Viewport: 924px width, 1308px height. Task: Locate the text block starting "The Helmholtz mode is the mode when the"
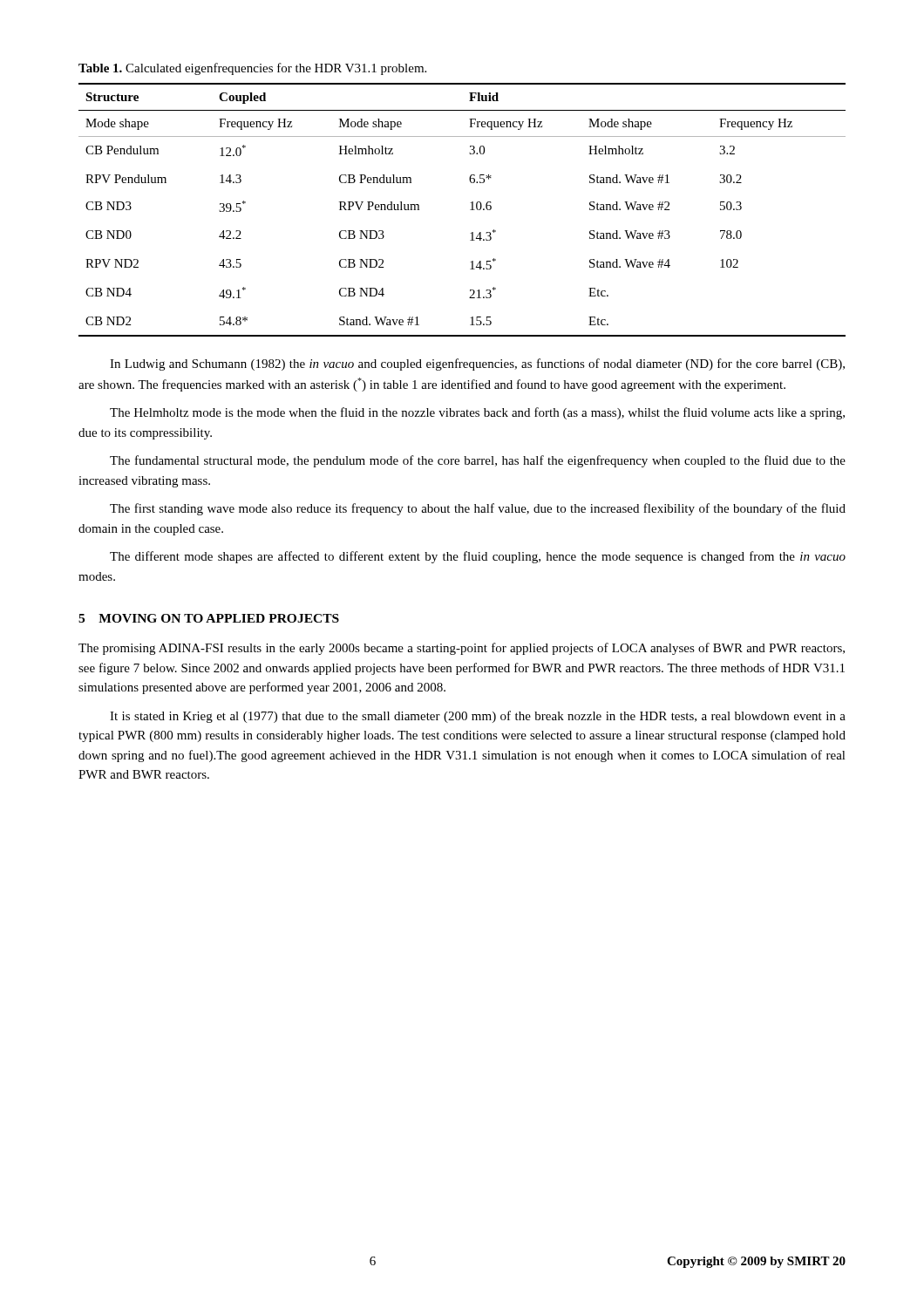click(462, 422)
